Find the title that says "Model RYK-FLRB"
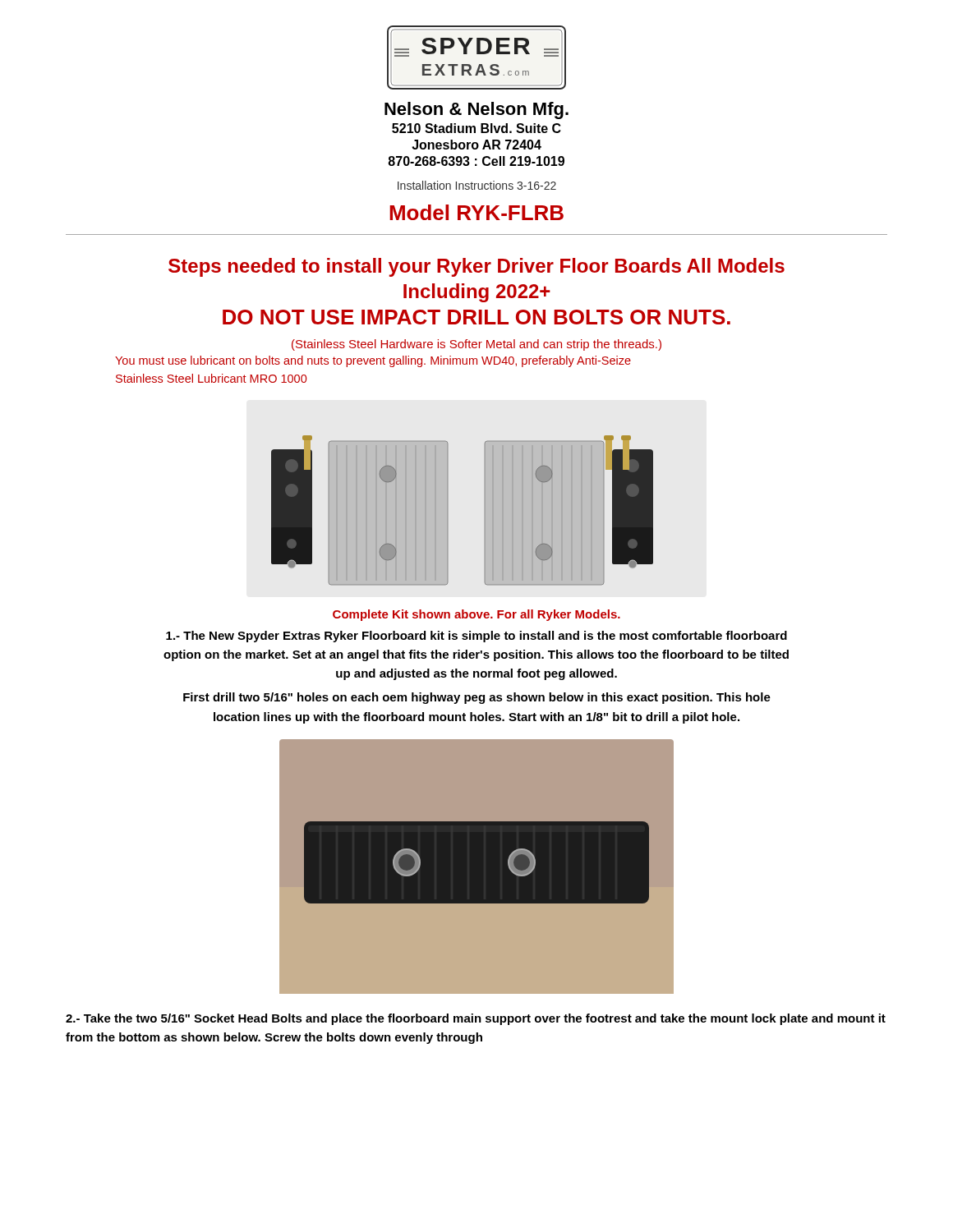 tap(476, 213)
